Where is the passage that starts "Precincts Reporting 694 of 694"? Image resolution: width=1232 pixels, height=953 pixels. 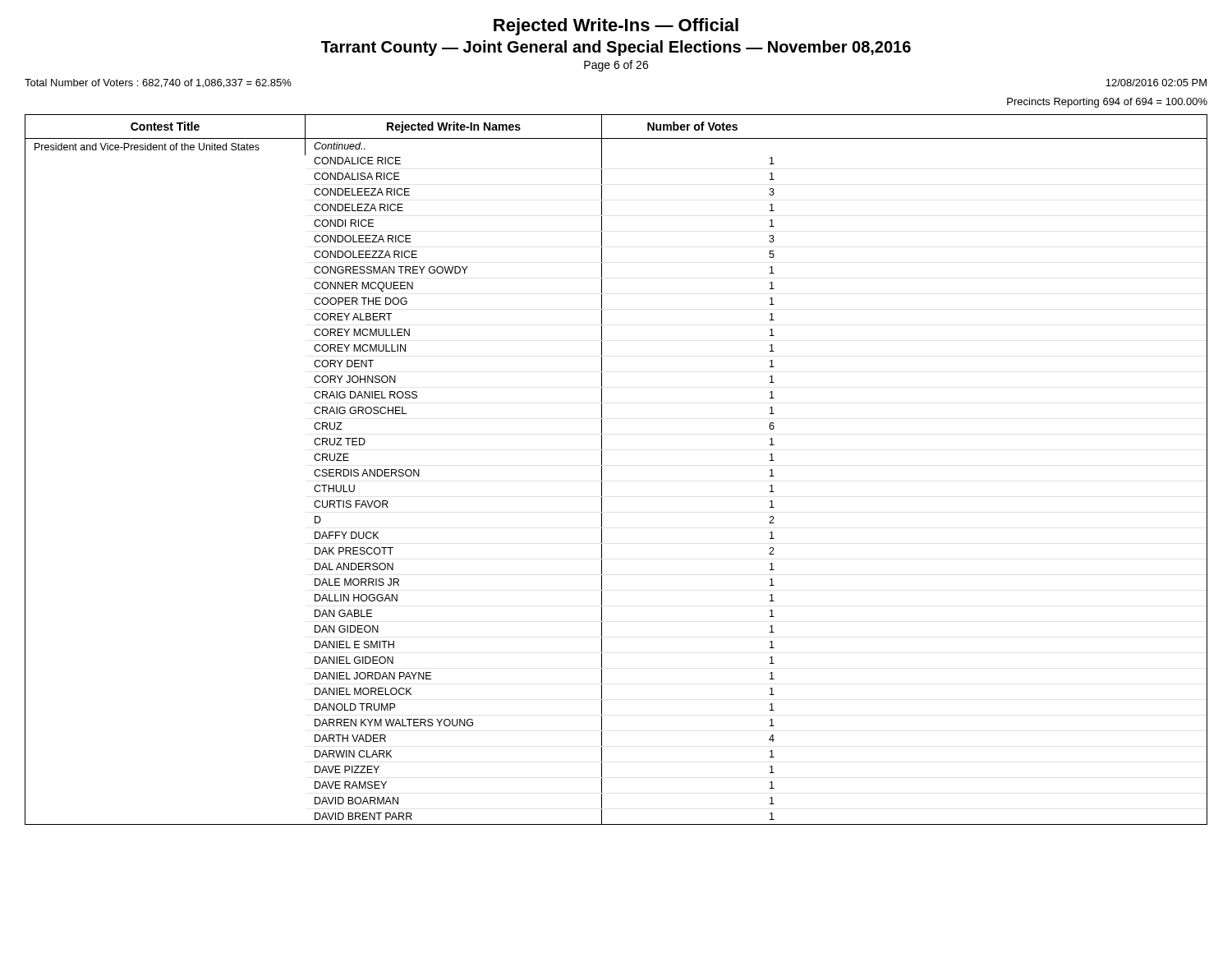[1107, 101]
